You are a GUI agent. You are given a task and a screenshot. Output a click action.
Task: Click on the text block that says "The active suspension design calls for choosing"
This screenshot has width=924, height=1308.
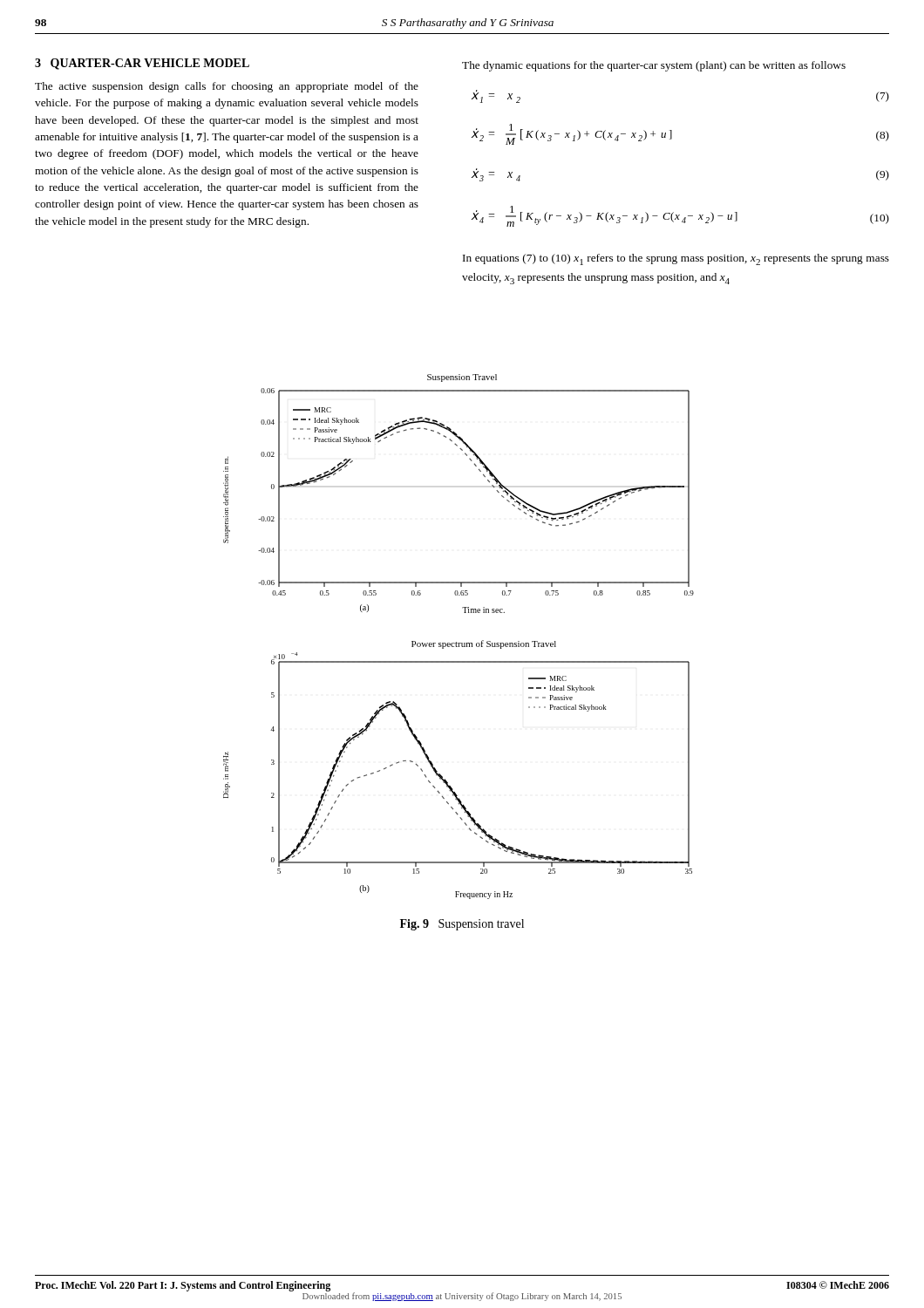(227, 153)
